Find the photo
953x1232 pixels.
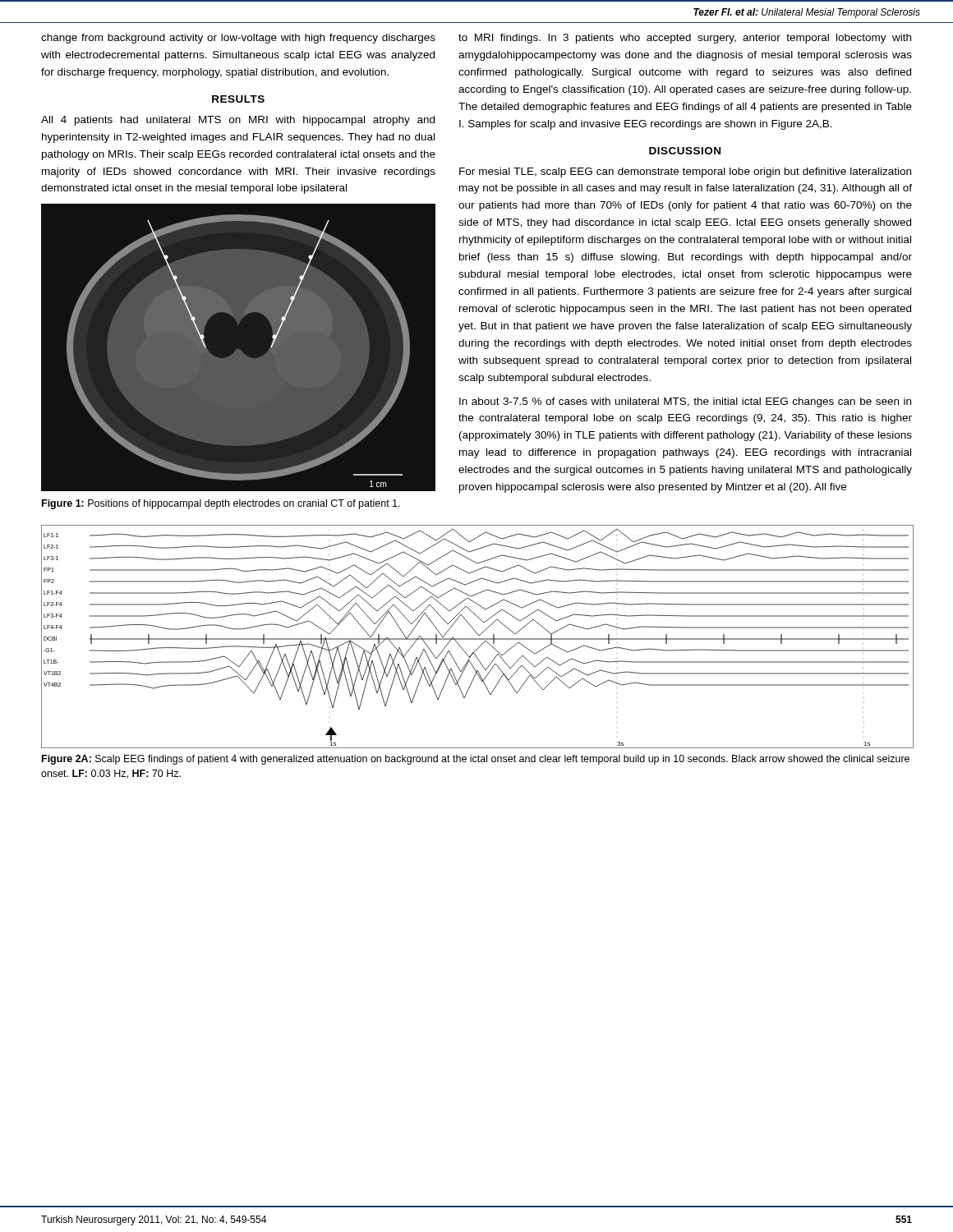click(238, 348)
